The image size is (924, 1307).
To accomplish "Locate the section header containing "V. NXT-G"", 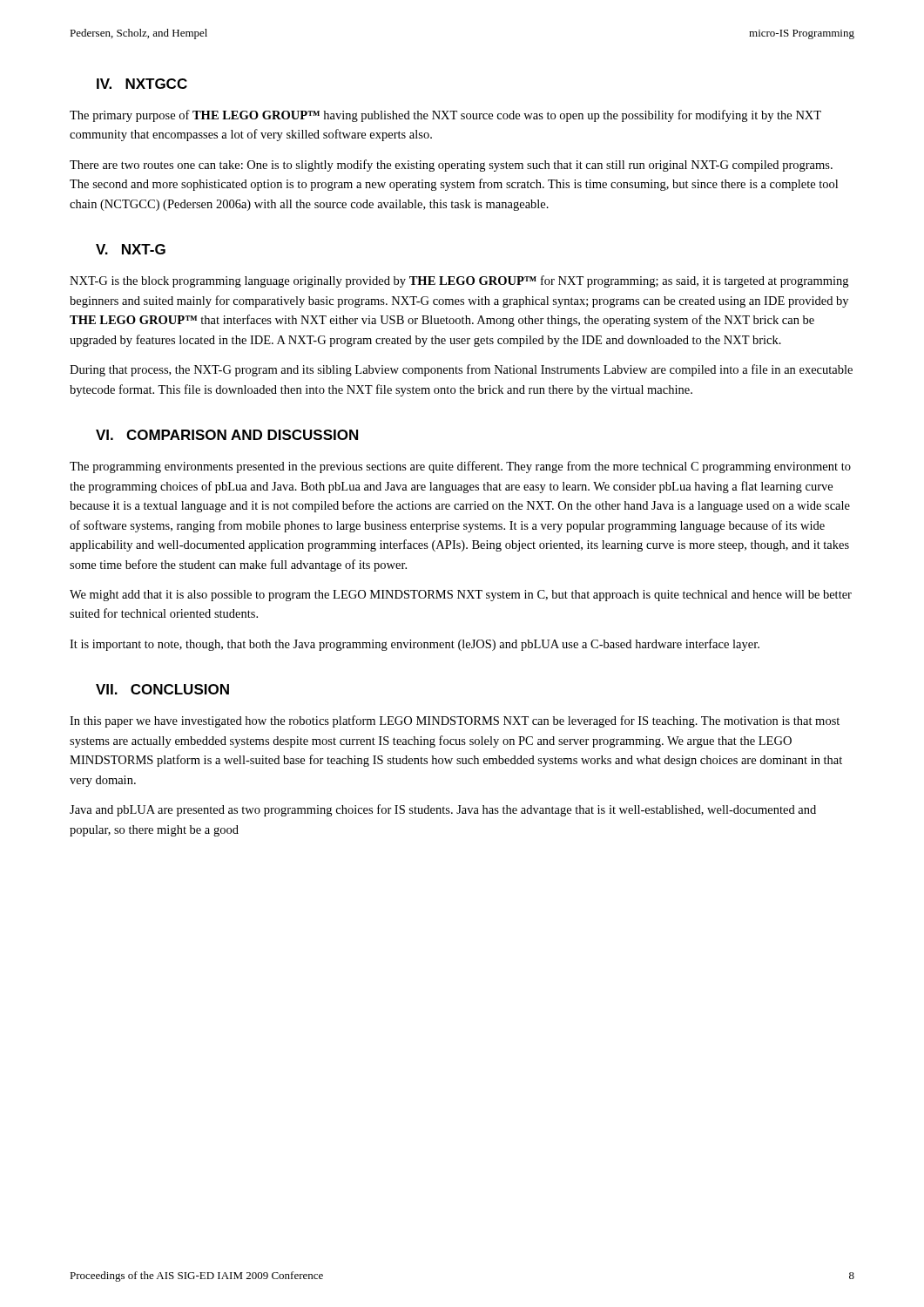I will point(131,250).
